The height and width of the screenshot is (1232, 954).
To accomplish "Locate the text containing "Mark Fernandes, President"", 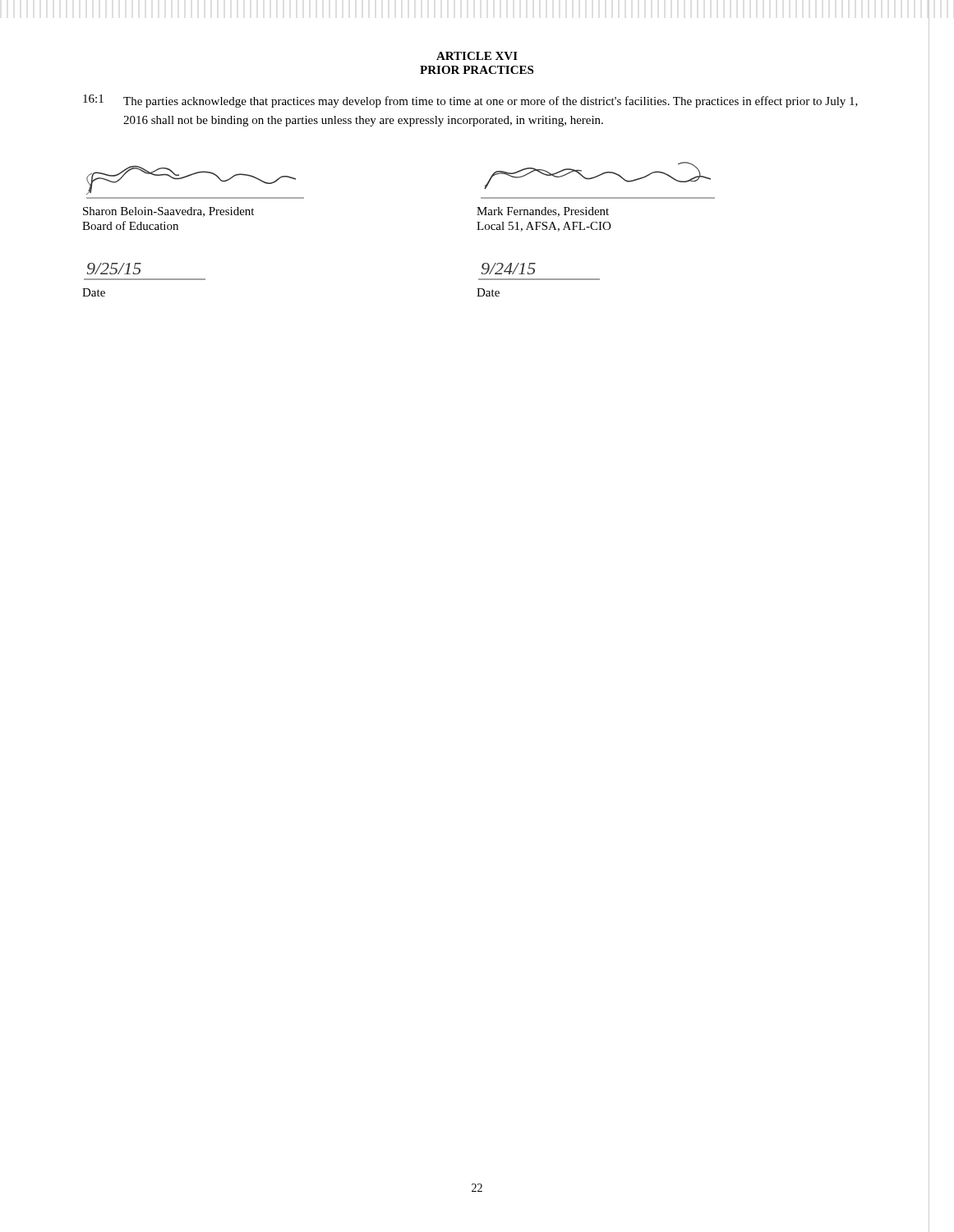I will coord(543,211).
